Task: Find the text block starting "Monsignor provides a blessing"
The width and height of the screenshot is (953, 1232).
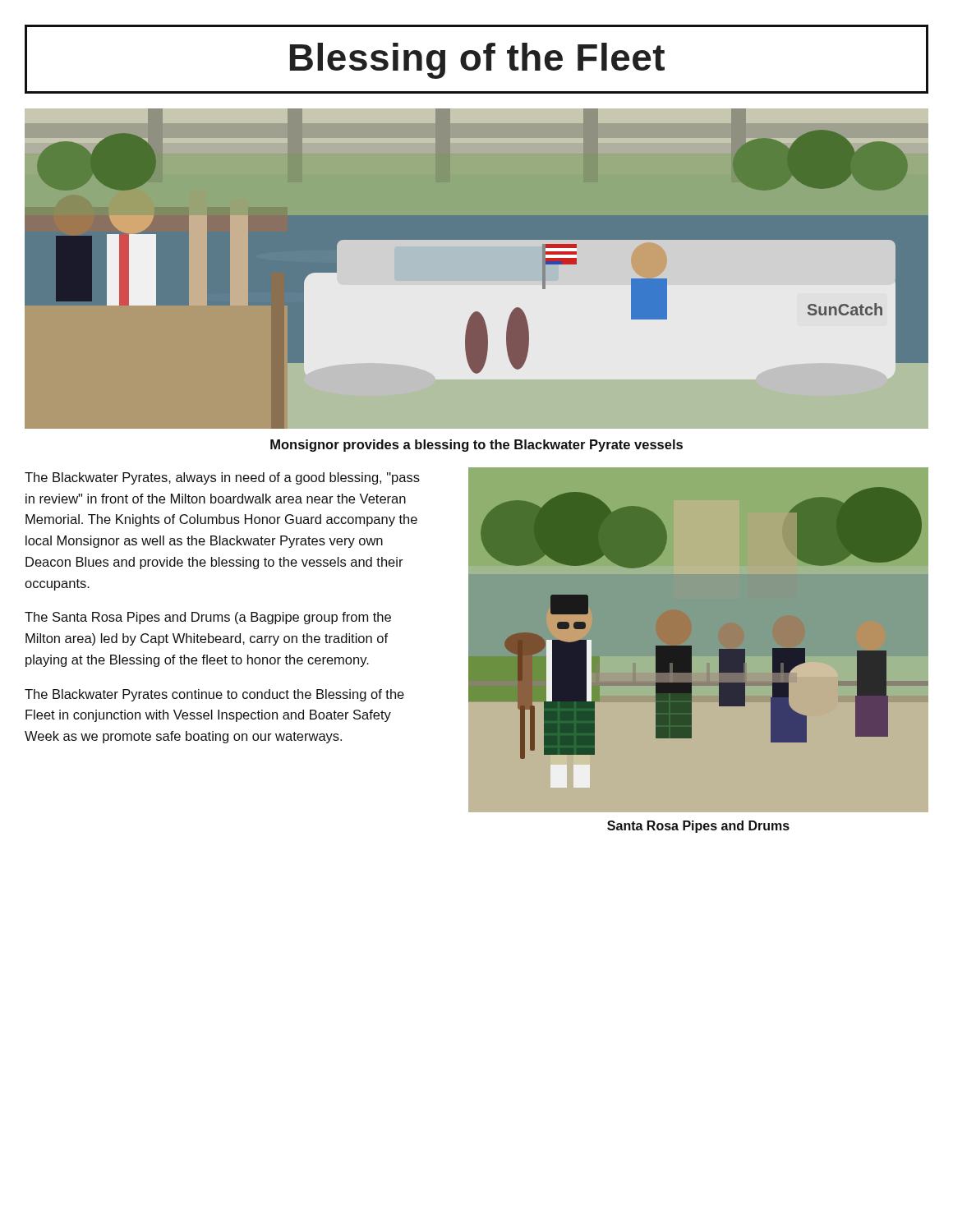Action: (476, 444)
